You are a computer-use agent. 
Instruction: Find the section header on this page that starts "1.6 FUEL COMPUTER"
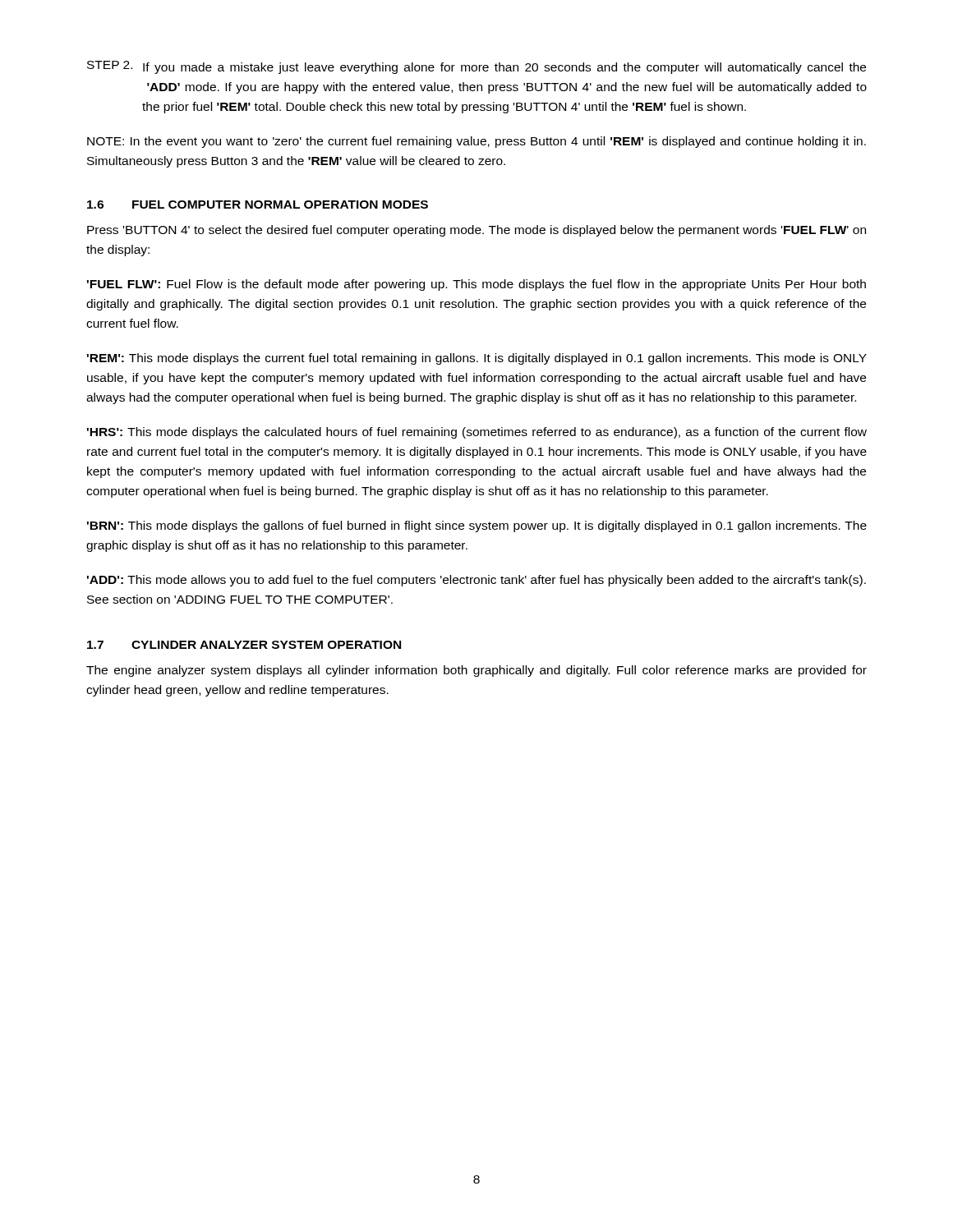[257, 205]
